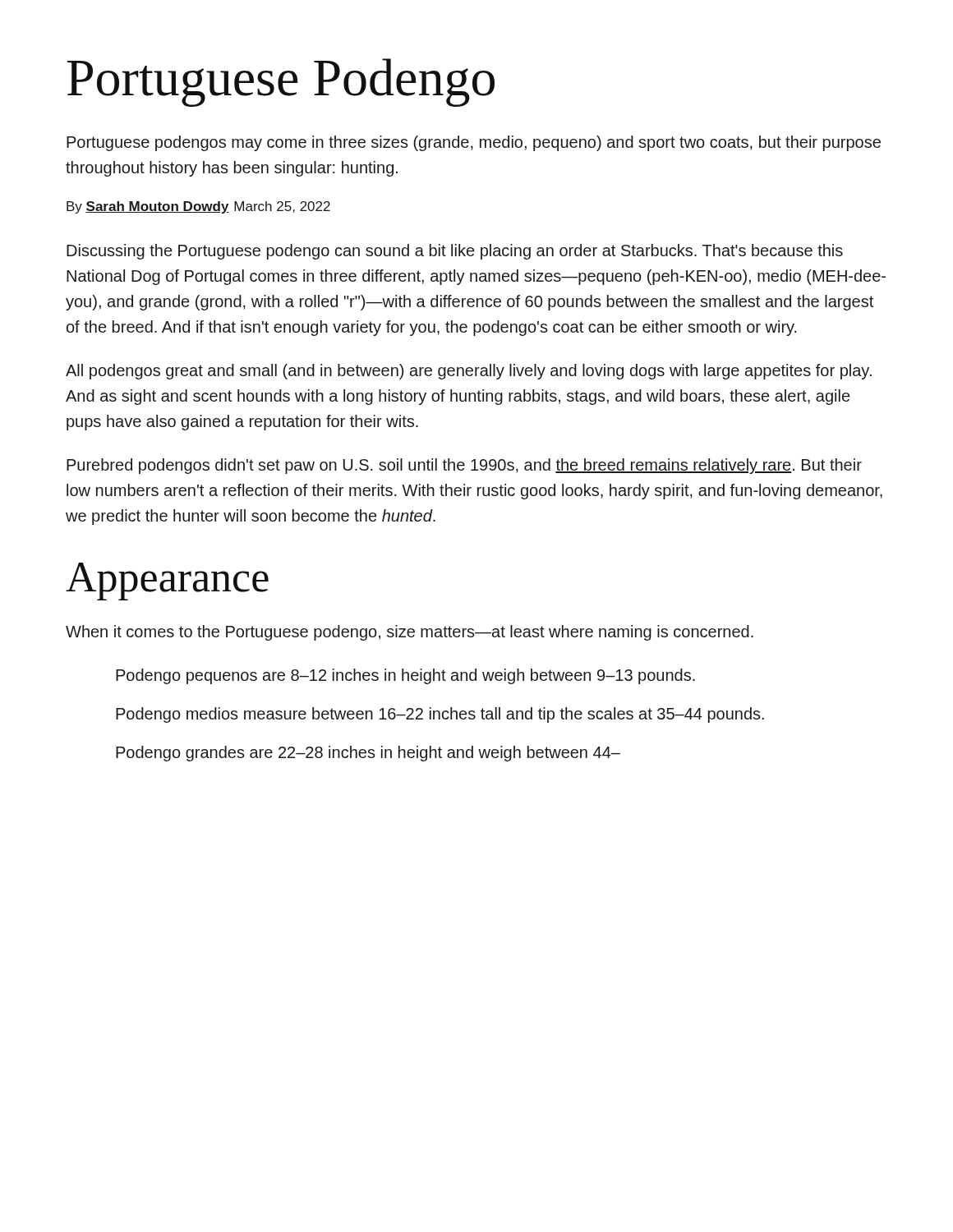Viewport: 953px width, 1232px height.
Task: Locate the text block with the text "Discussing the Portuguese podengo can"
Action: pos(476,289)
